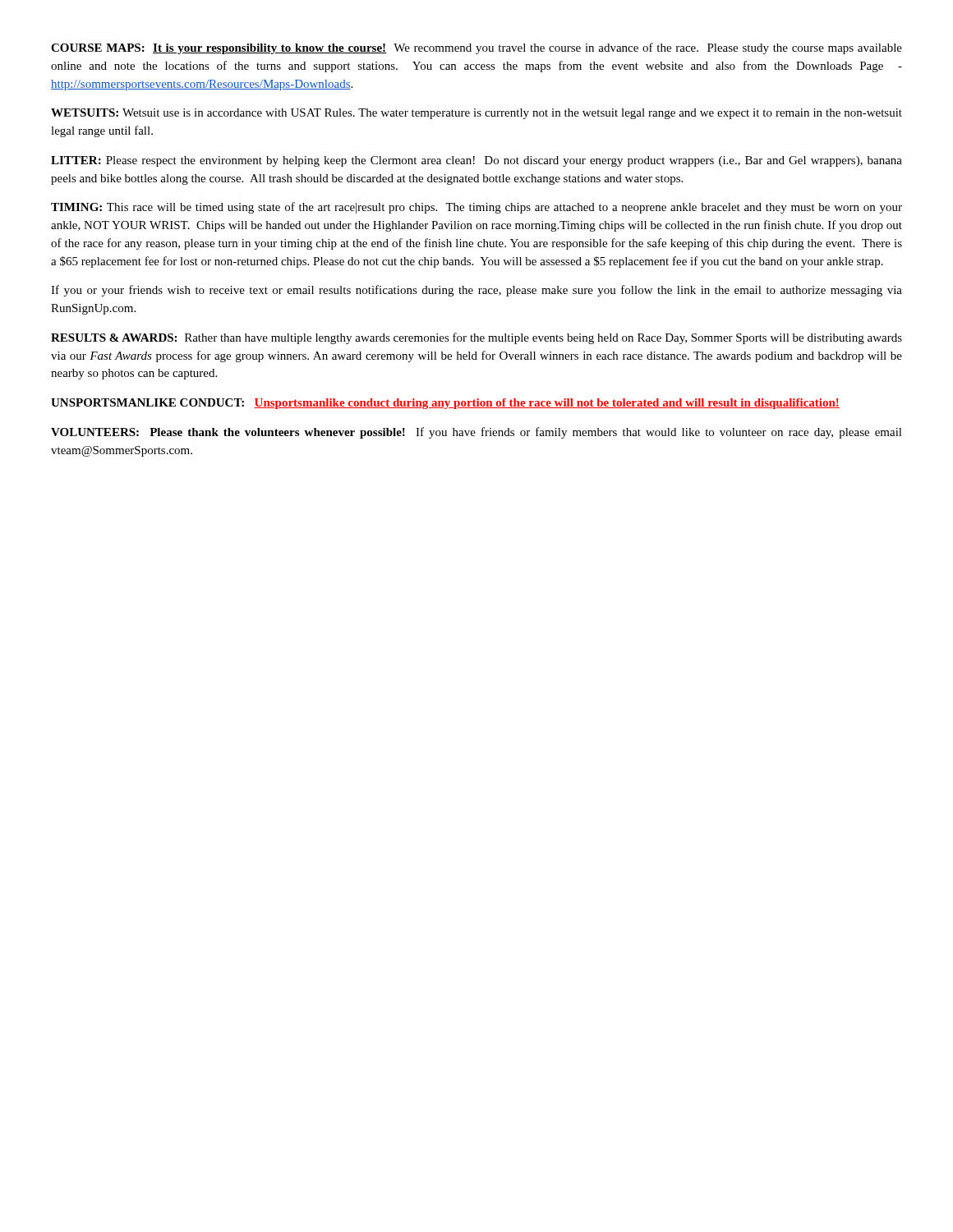Locate the text block that says "COURSE MAPS: It is your responsibility"
This screenshot has width=953, height=1232.
click(476, 65)
